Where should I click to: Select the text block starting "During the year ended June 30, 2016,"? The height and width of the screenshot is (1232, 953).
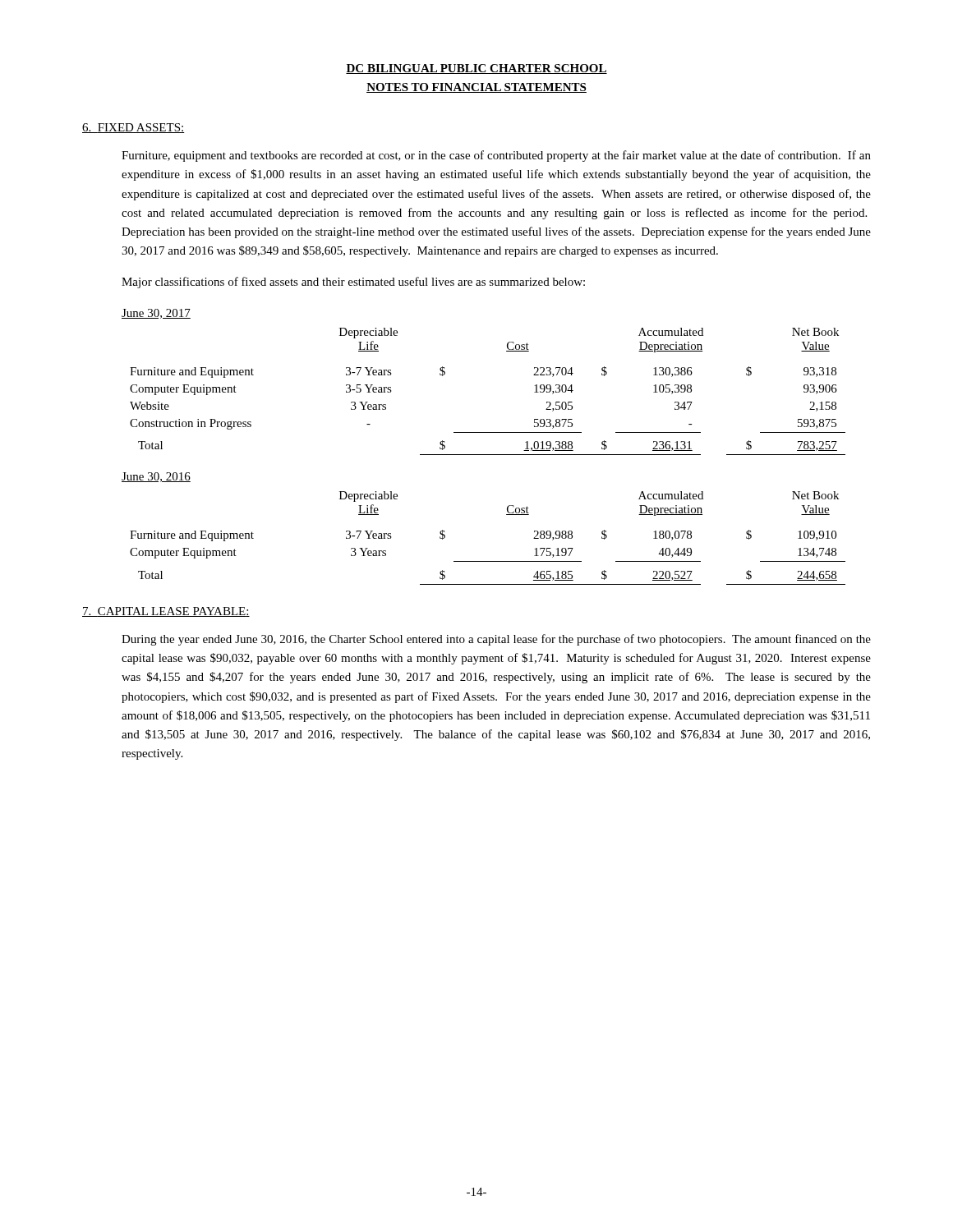point(496,696)
